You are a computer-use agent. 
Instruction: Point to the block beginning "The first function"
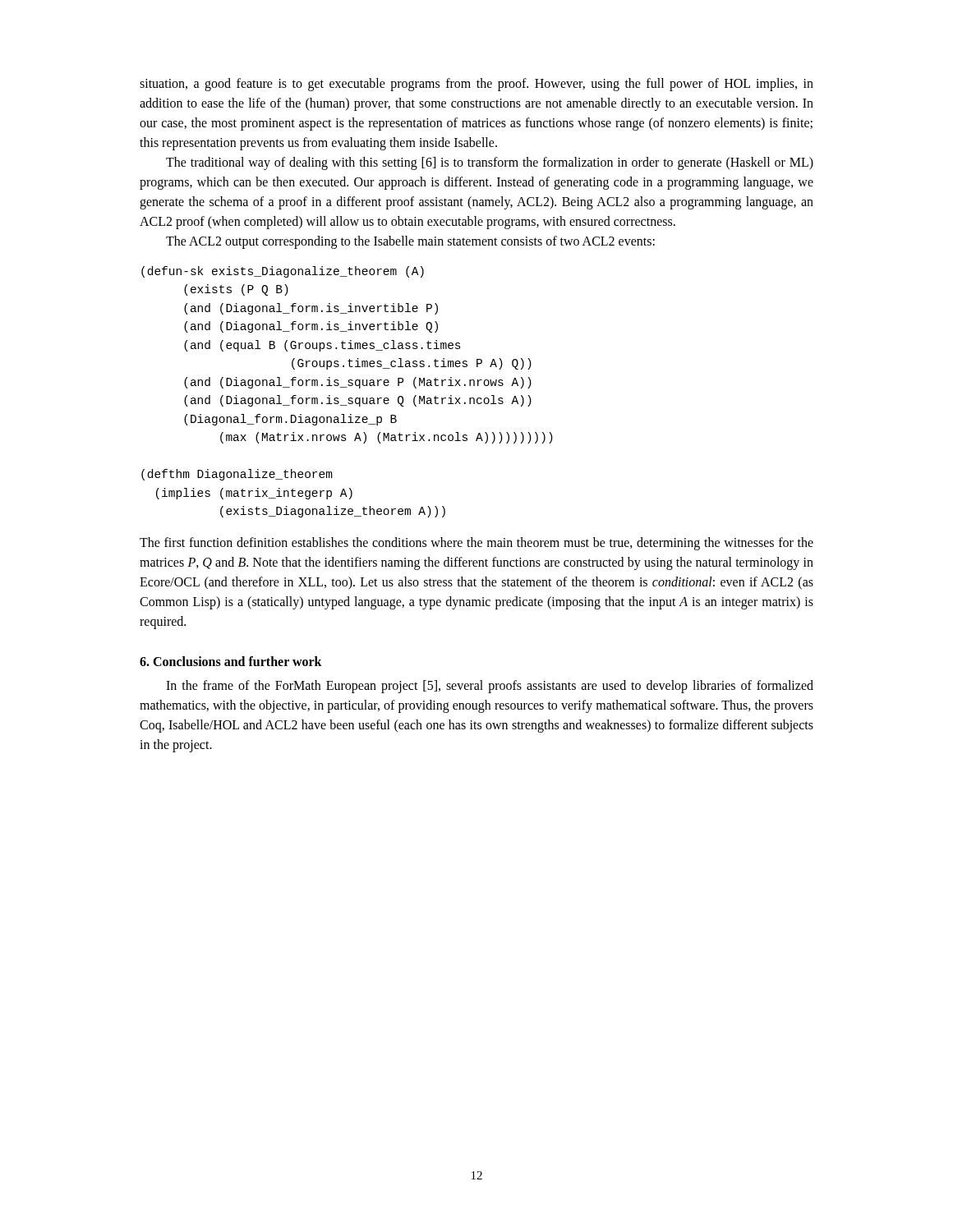476,582
